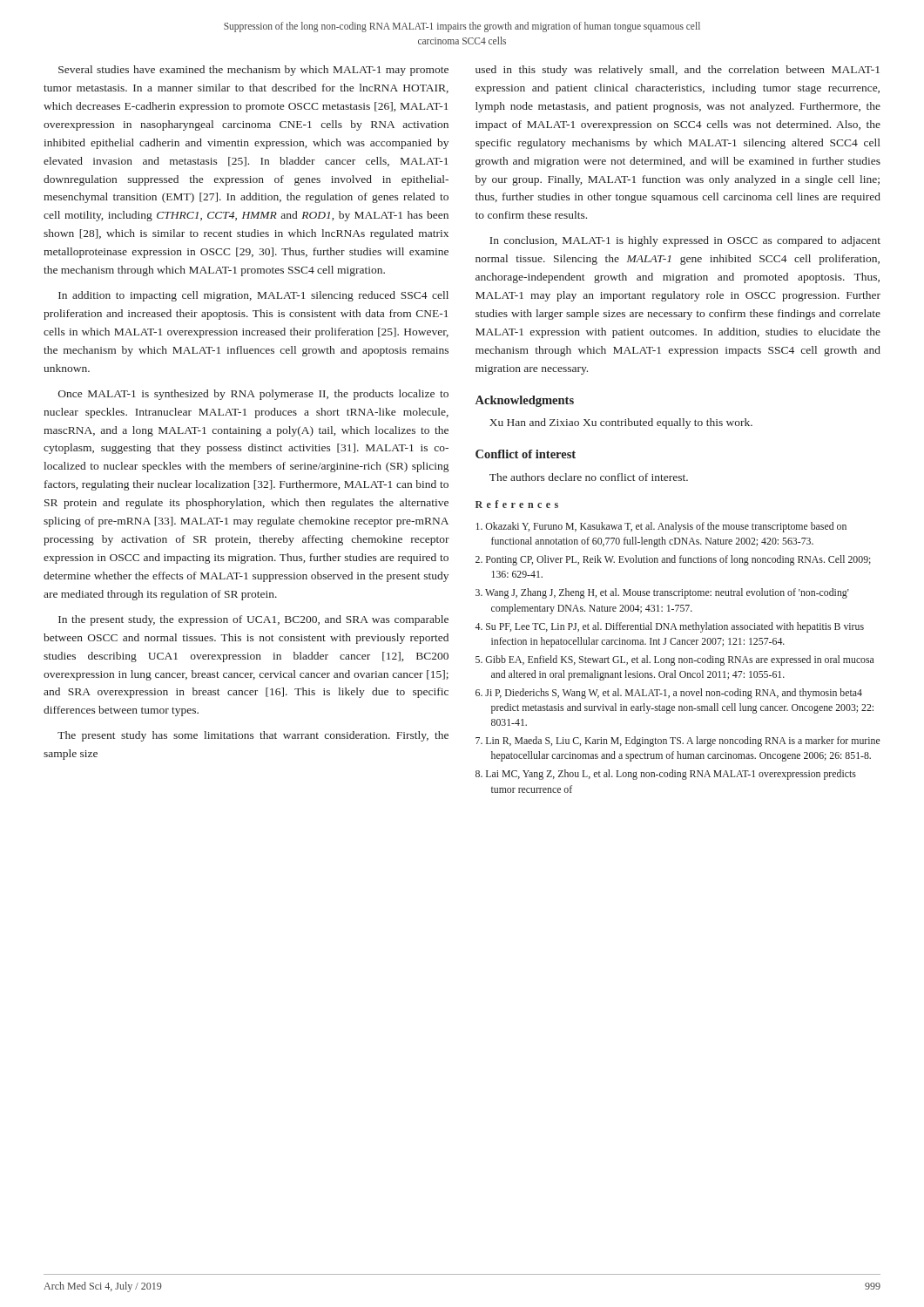Find the block on this page that starts "4. Su PF, Lee TC, Lin"
The image size is (924, 1307).
pyautogui.click(x=669, y=634)
